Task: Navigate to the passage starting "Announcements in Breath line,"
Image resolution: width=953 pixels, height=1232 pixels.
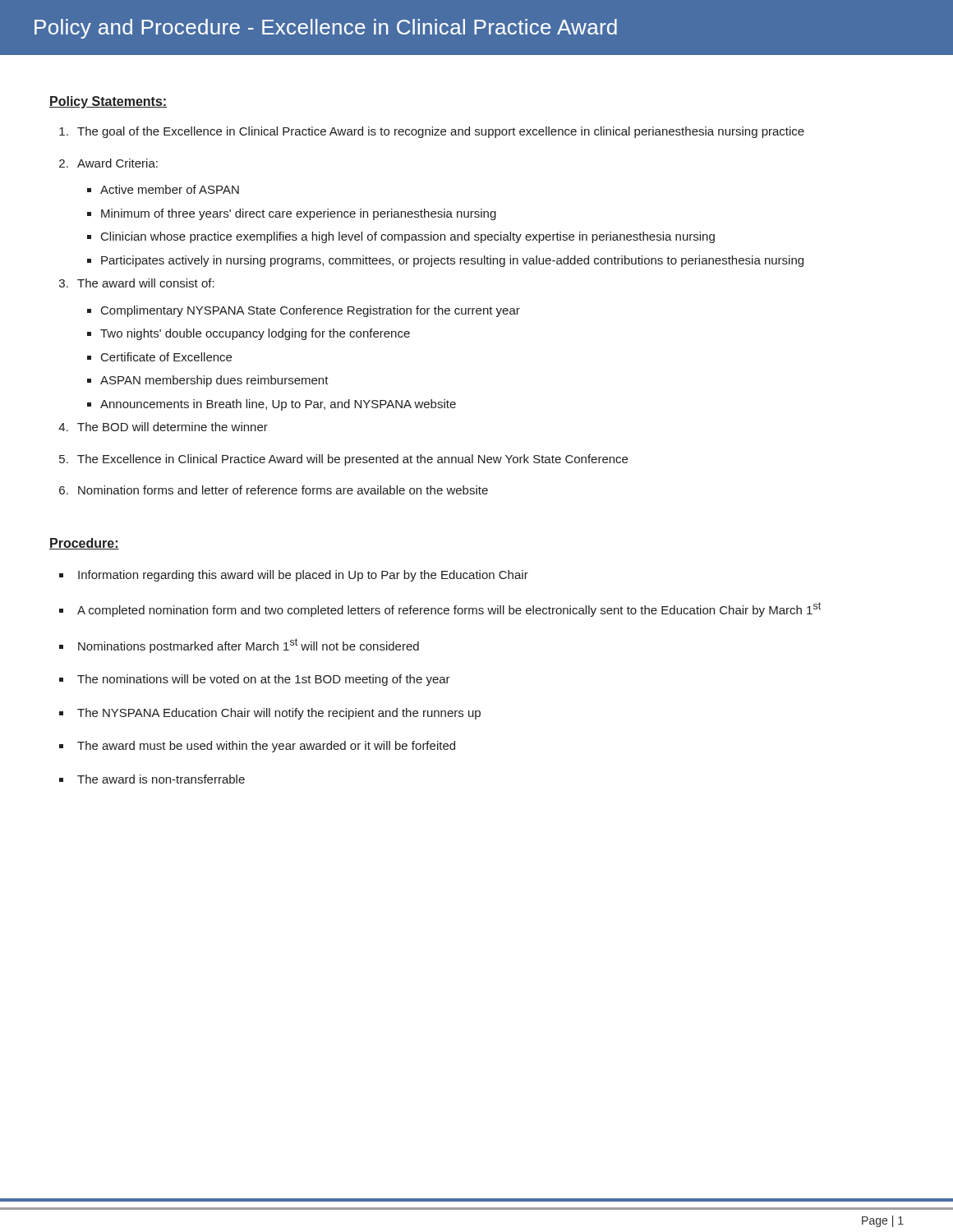Action: [x=278, y=403]
